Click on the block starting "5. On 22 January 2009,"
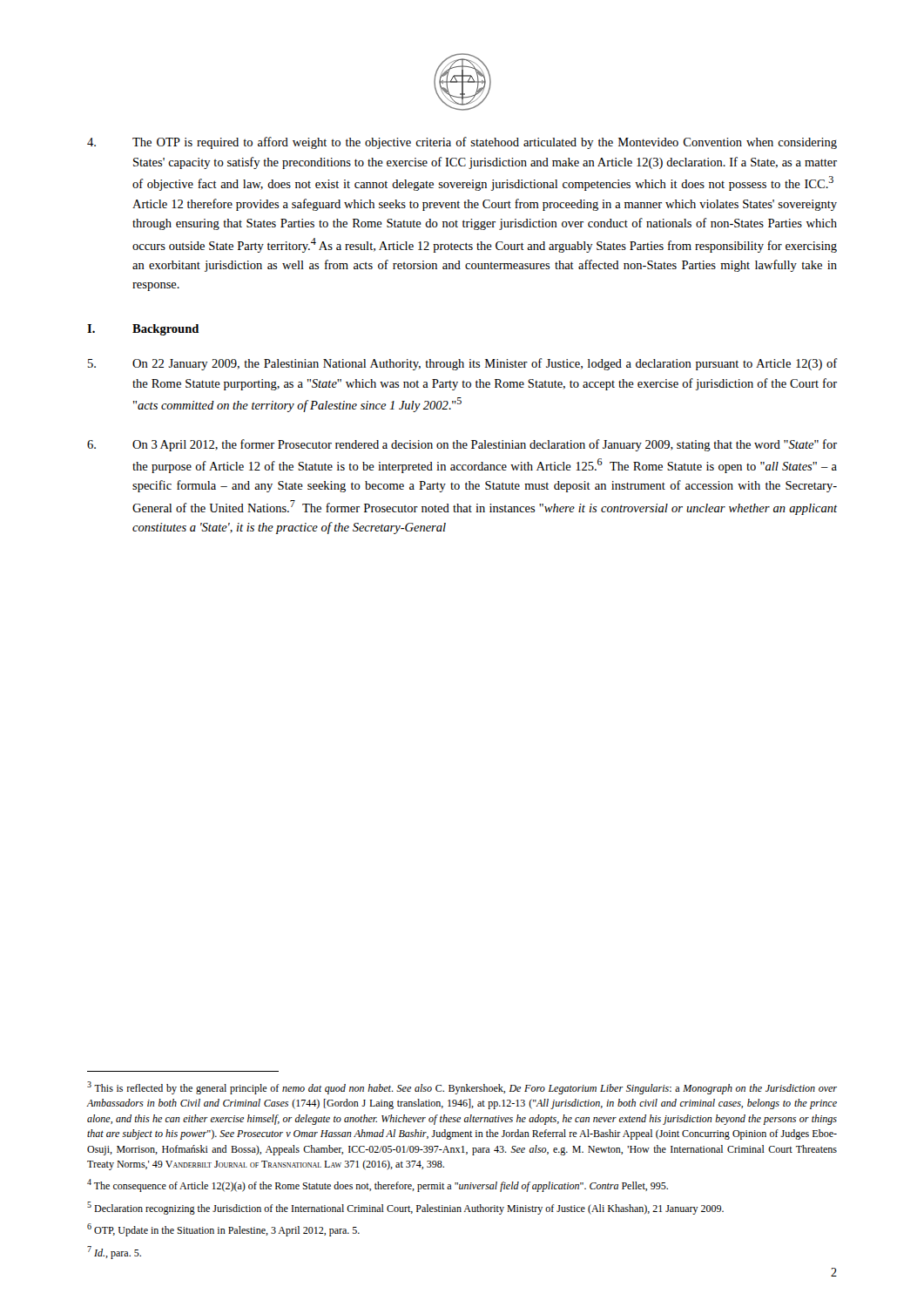924x1307 pixels. click(462, 385)
